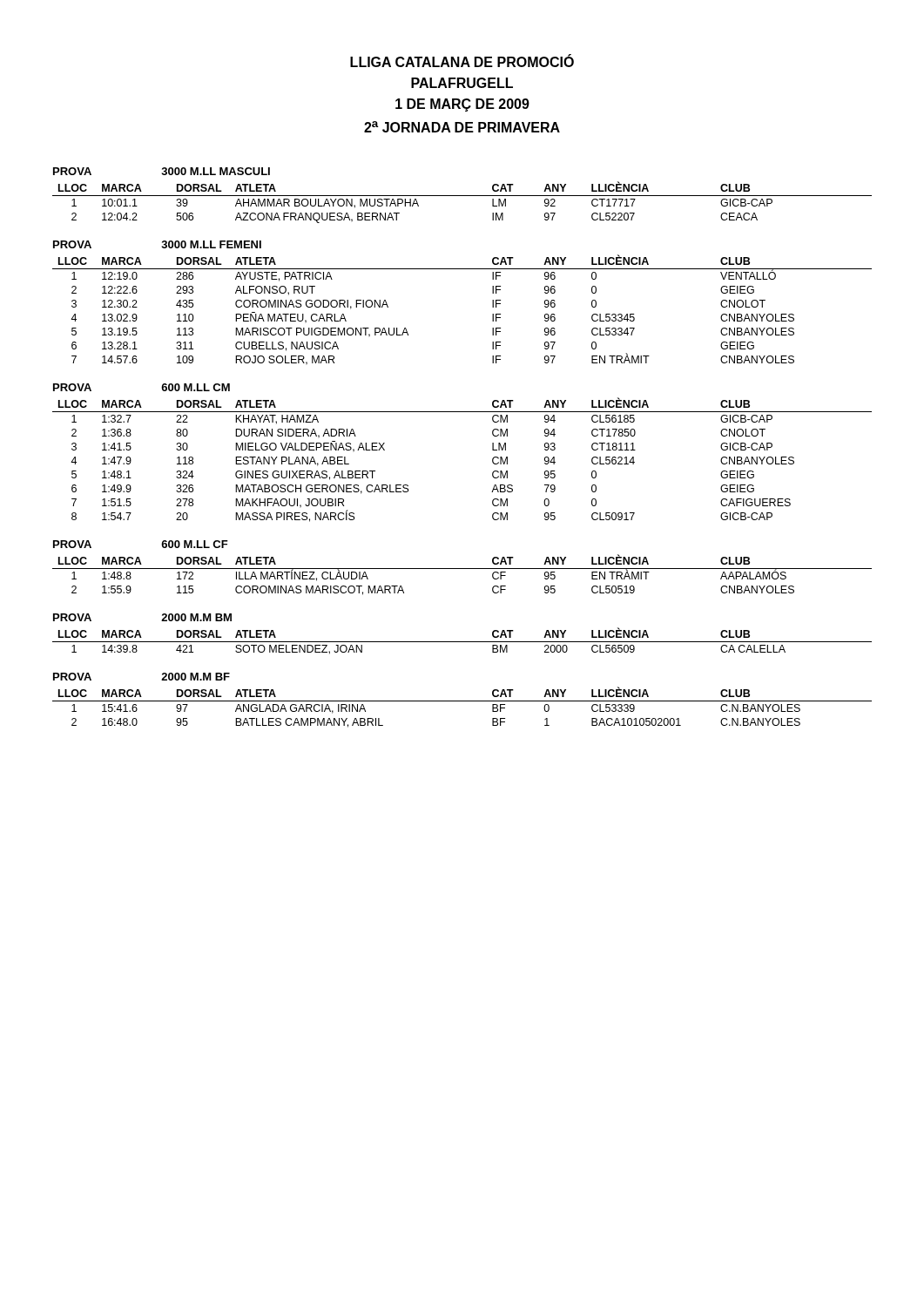Viewport: 924px width, 1307px height.
Task: Click on the table containing "ILLA MARTÍNEZ, CLÀUDIA"
Action: [462, 576]
